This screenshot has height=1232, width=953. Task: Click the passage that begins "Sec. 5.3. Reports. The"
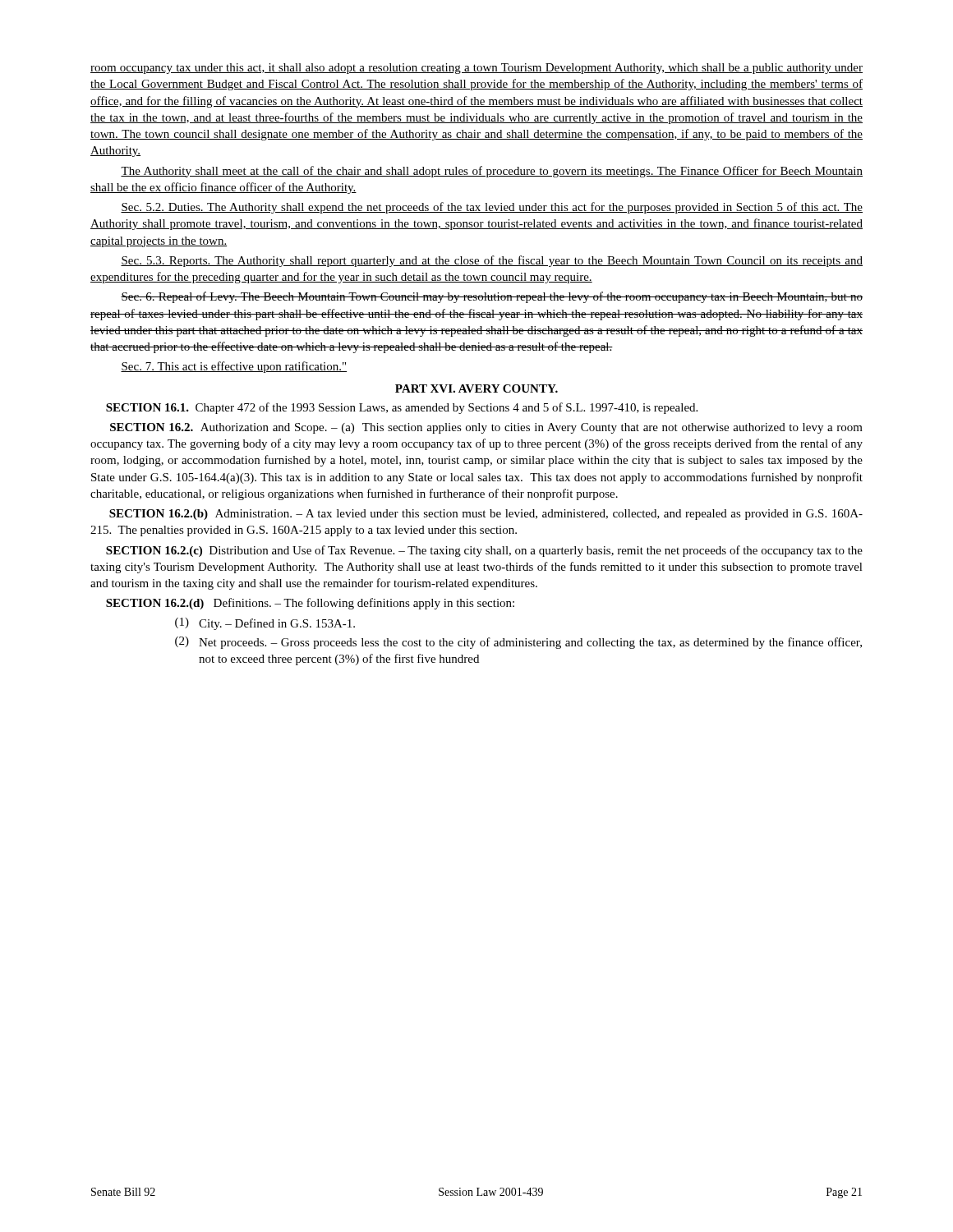click(x=476, y=268)
